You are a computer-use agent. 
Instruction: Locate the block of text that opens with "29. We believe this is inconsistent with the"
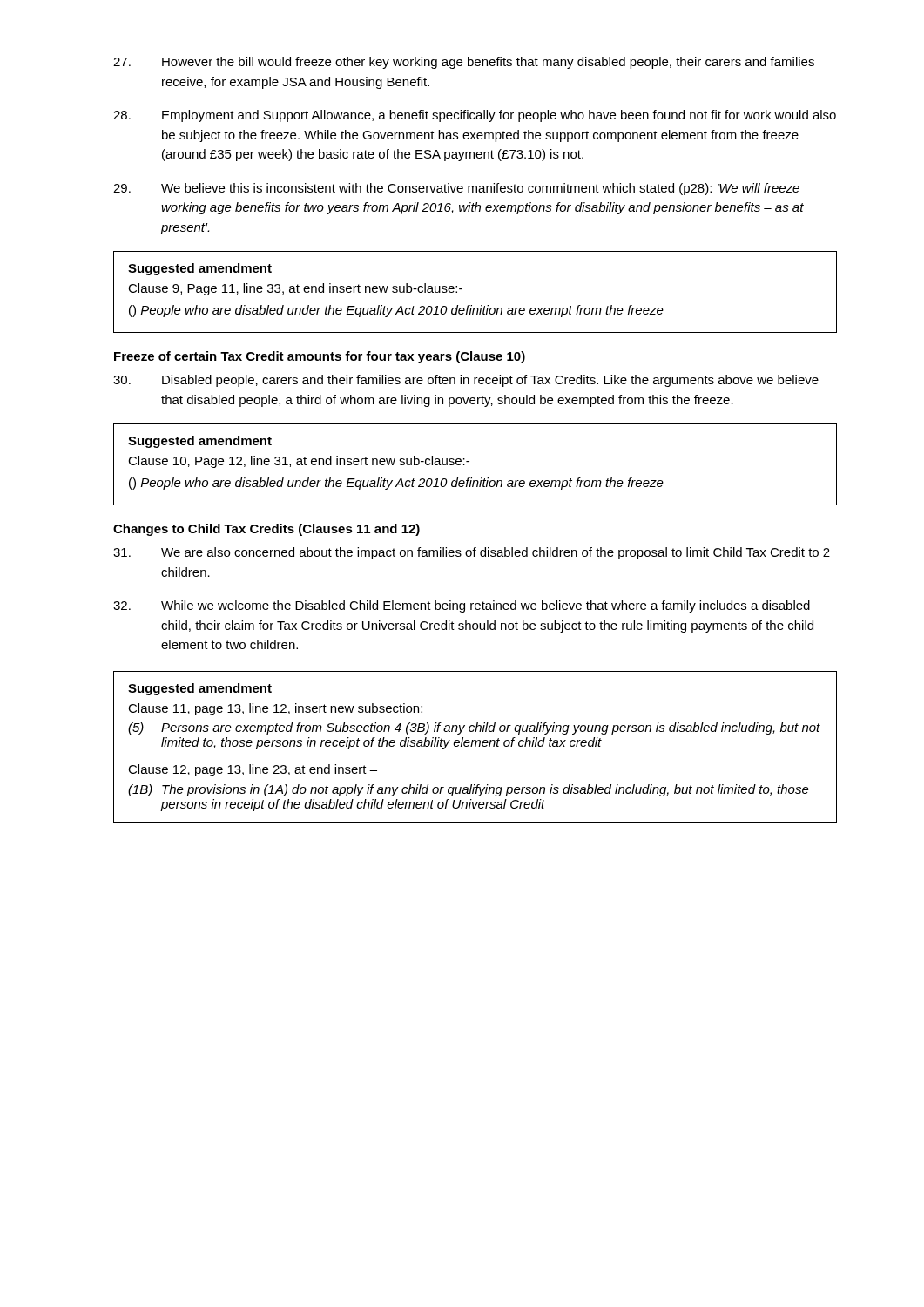475,208
